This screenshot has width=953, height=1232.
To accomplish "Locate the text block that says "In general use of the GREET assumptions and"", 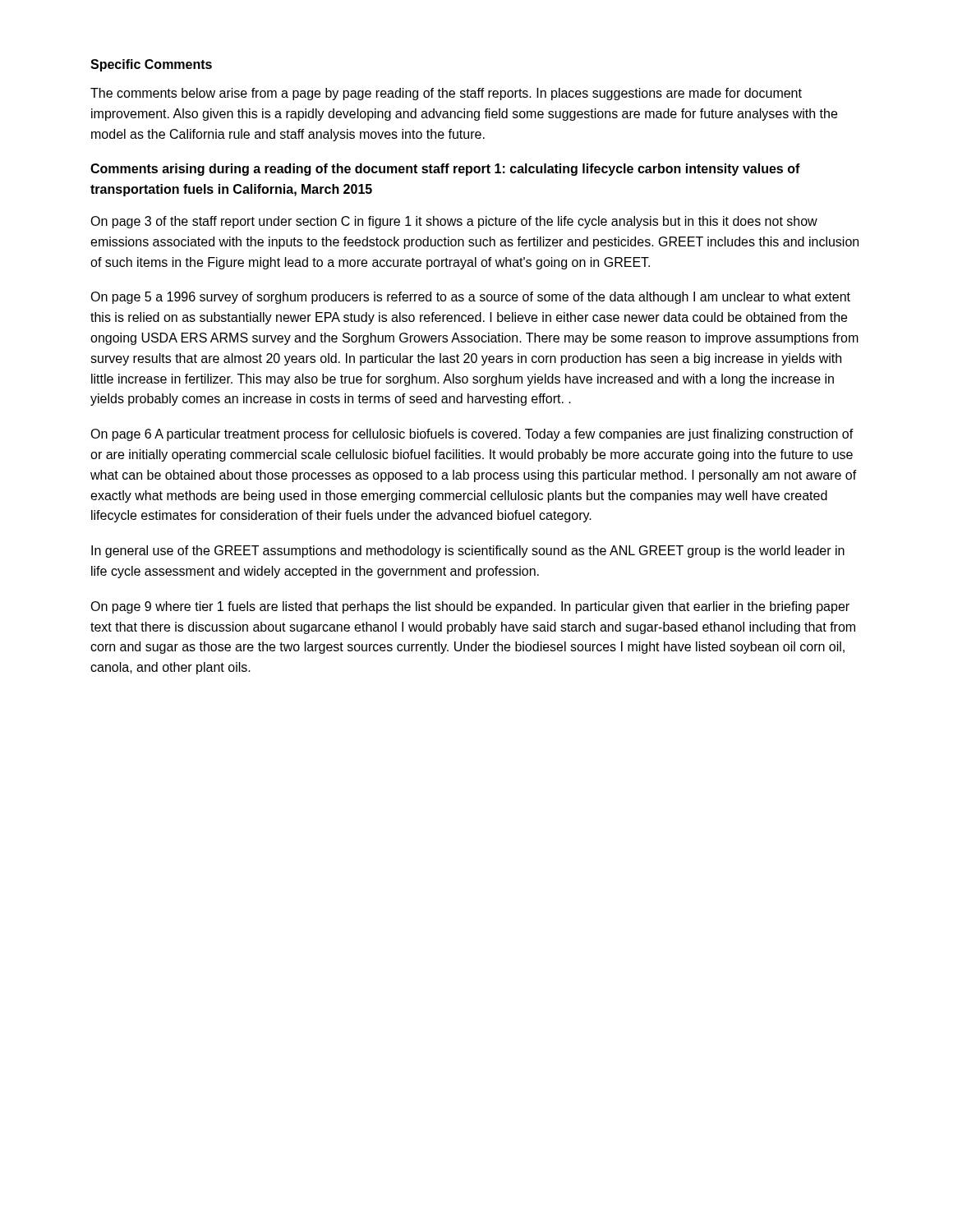I will click(468, 561).
